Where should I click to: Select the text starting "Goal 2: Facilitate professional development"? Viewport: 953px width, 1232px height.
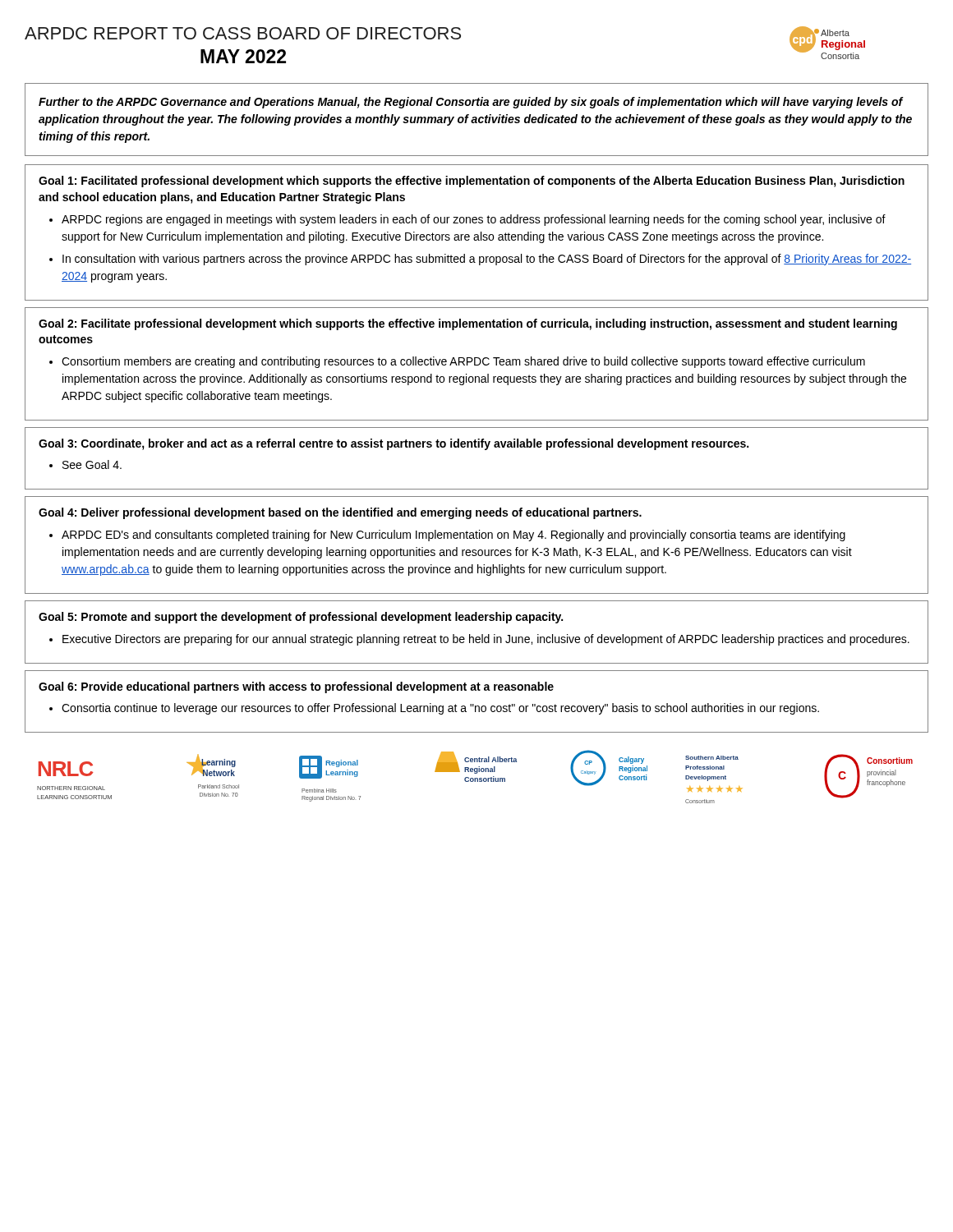click(468, 331)
